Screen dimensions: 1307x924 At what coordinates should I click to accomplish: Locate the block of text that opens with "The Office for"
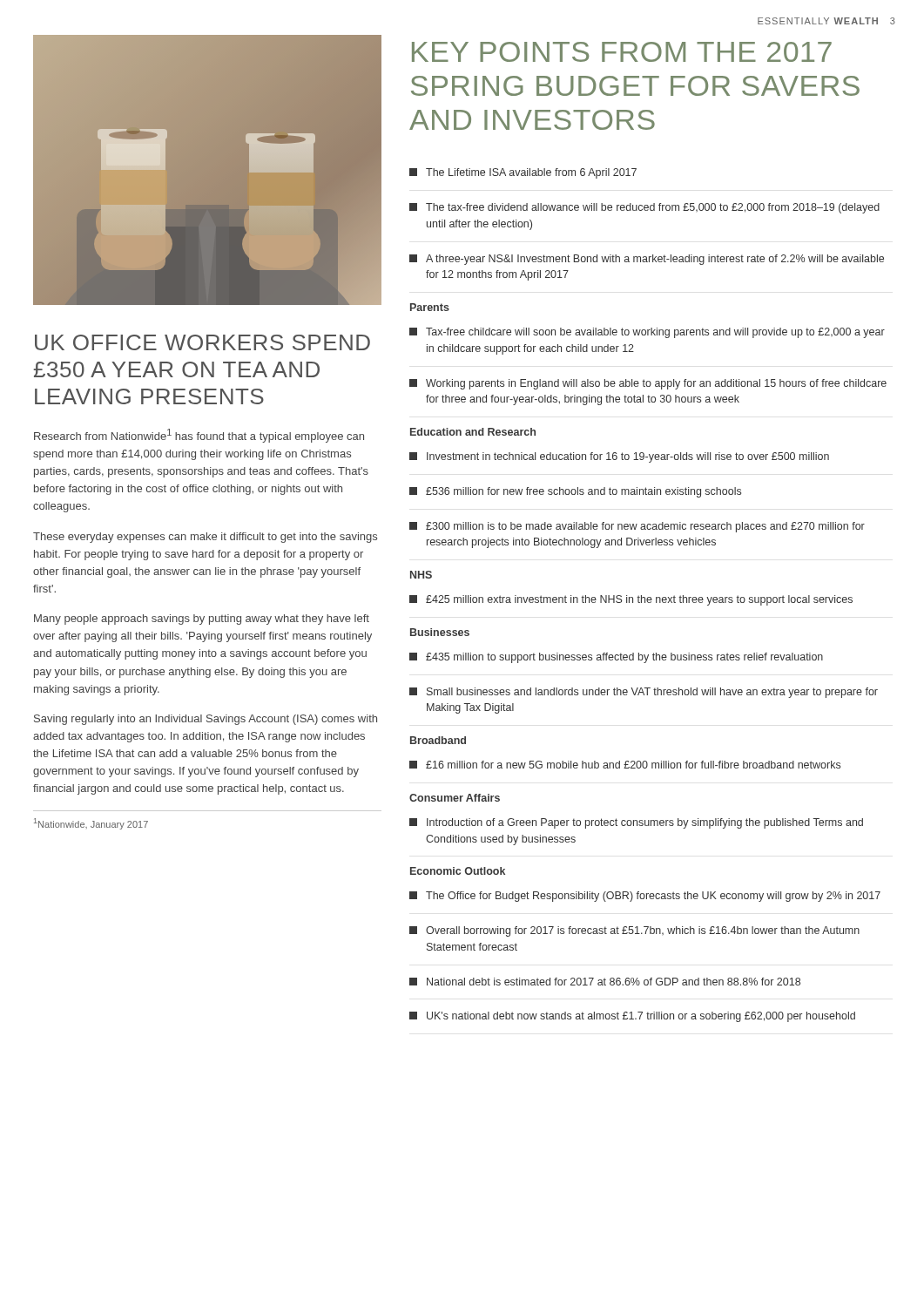(651, 896)
